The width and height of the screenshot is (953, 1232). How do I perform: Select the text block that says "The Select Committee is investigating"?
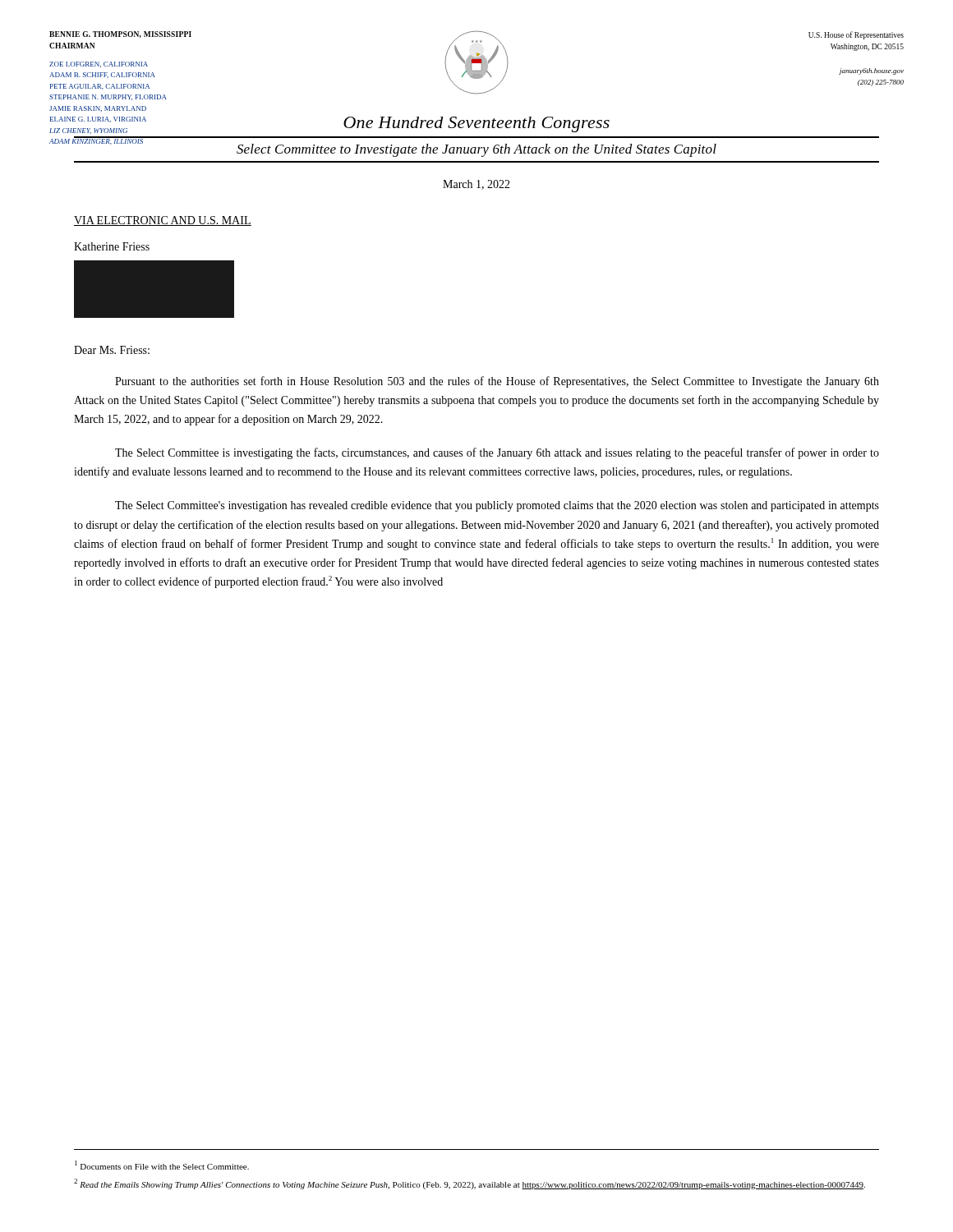476,463
